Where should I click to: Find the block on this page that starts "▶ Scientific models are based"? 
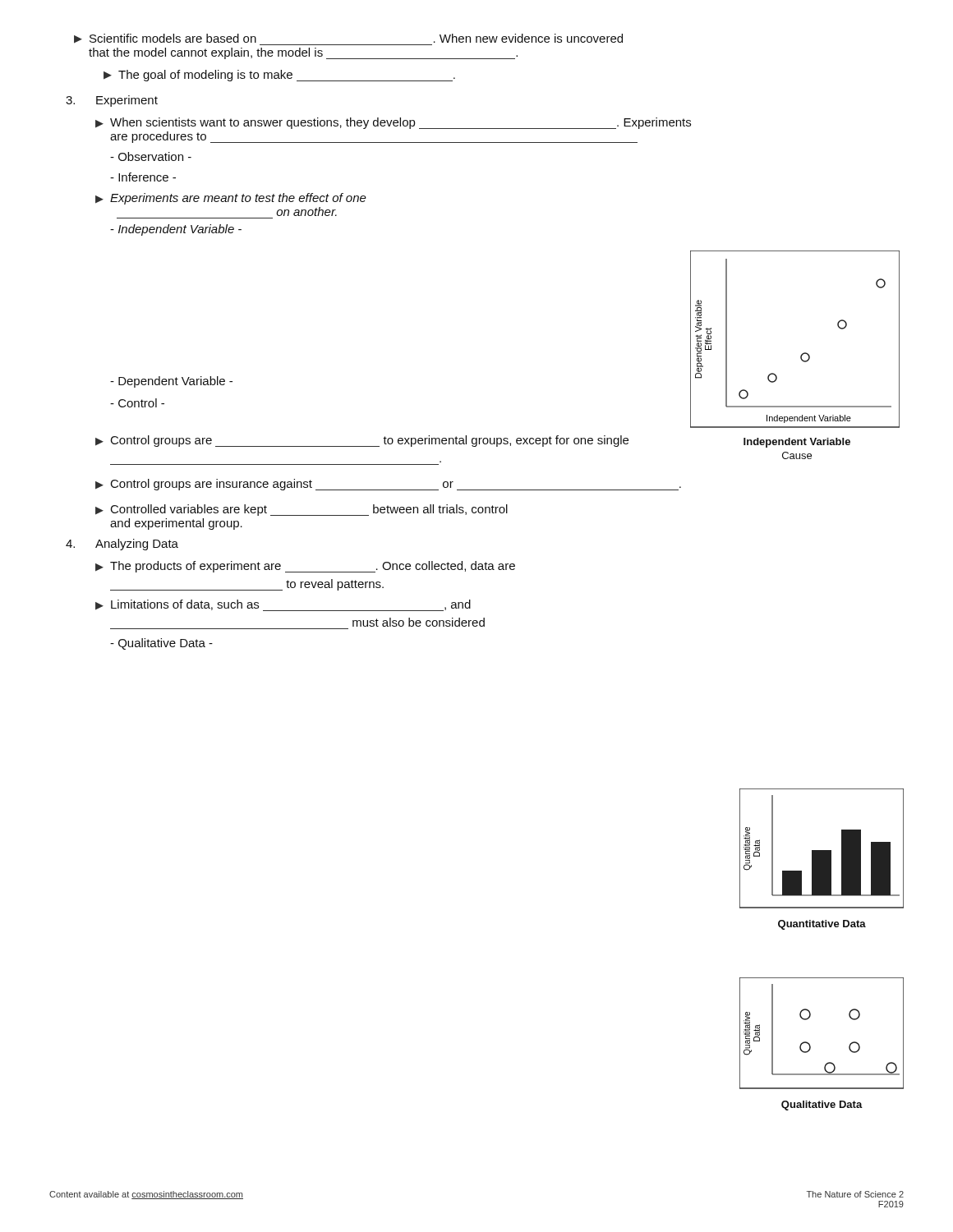point(349,45)
